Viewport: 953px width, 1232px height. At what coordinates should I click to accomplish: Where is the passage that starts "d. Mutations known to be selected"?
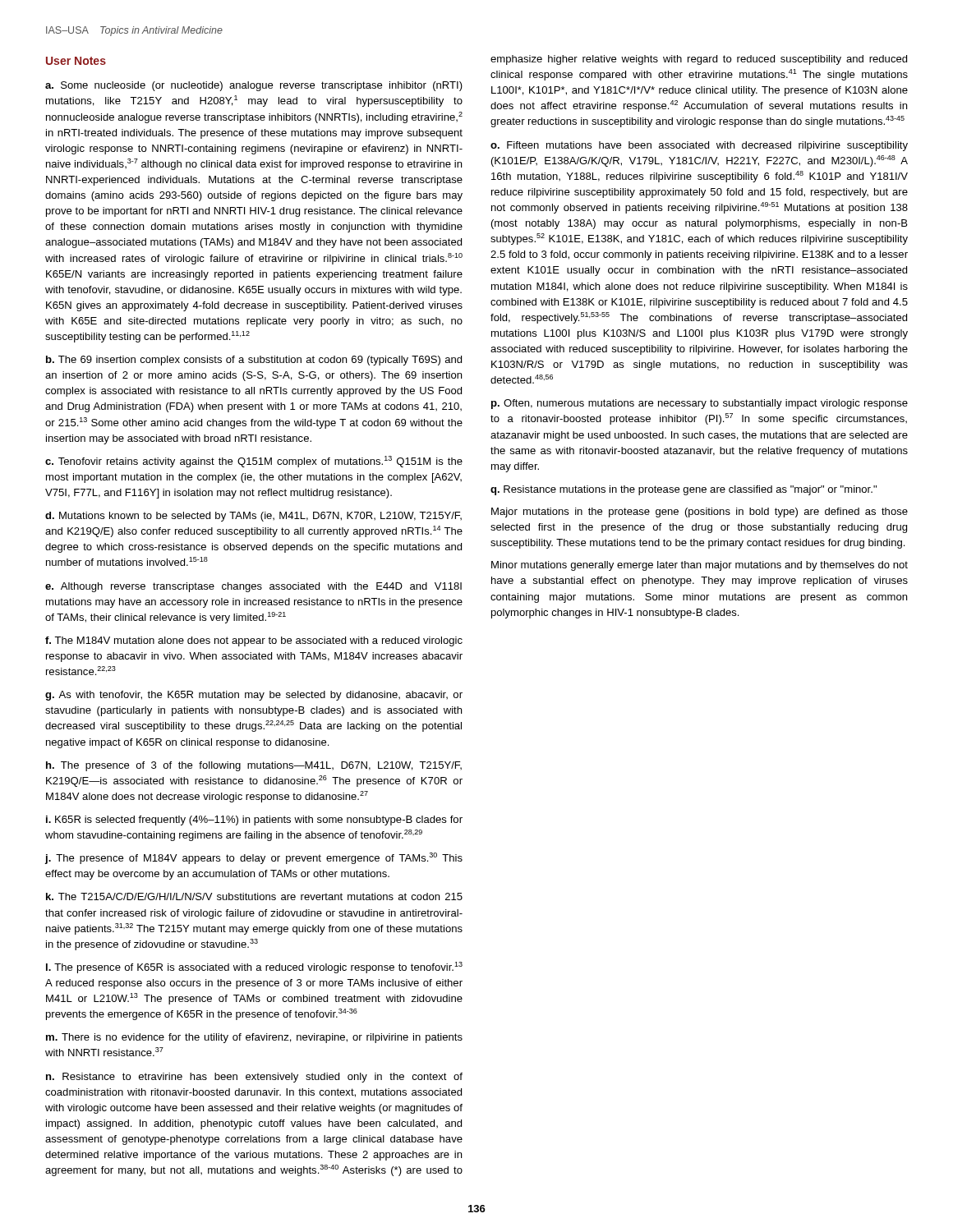(x=254, y=539)
